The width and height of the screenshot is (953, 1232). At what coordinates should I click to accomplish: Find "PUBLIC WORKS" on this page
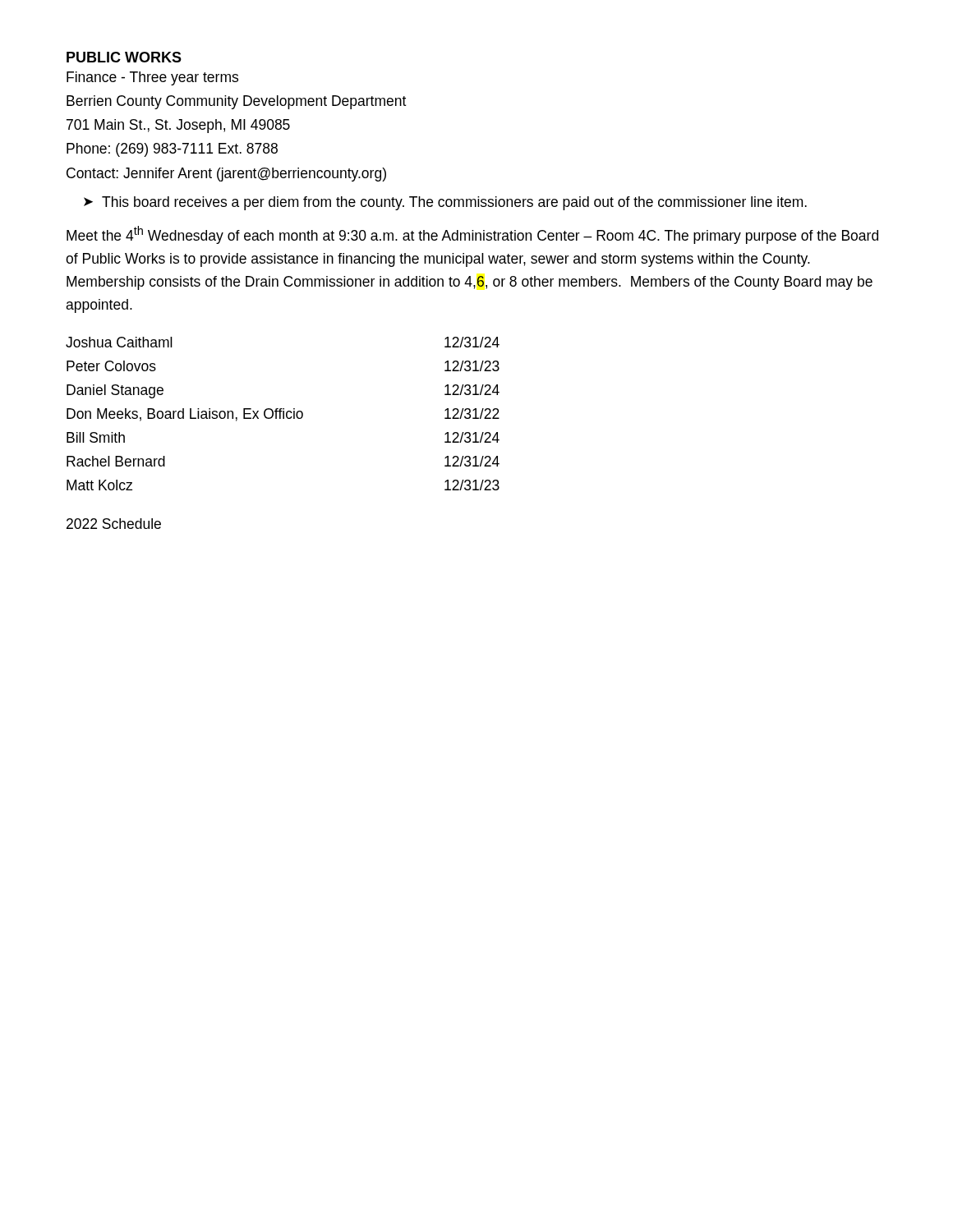(124, 57)
